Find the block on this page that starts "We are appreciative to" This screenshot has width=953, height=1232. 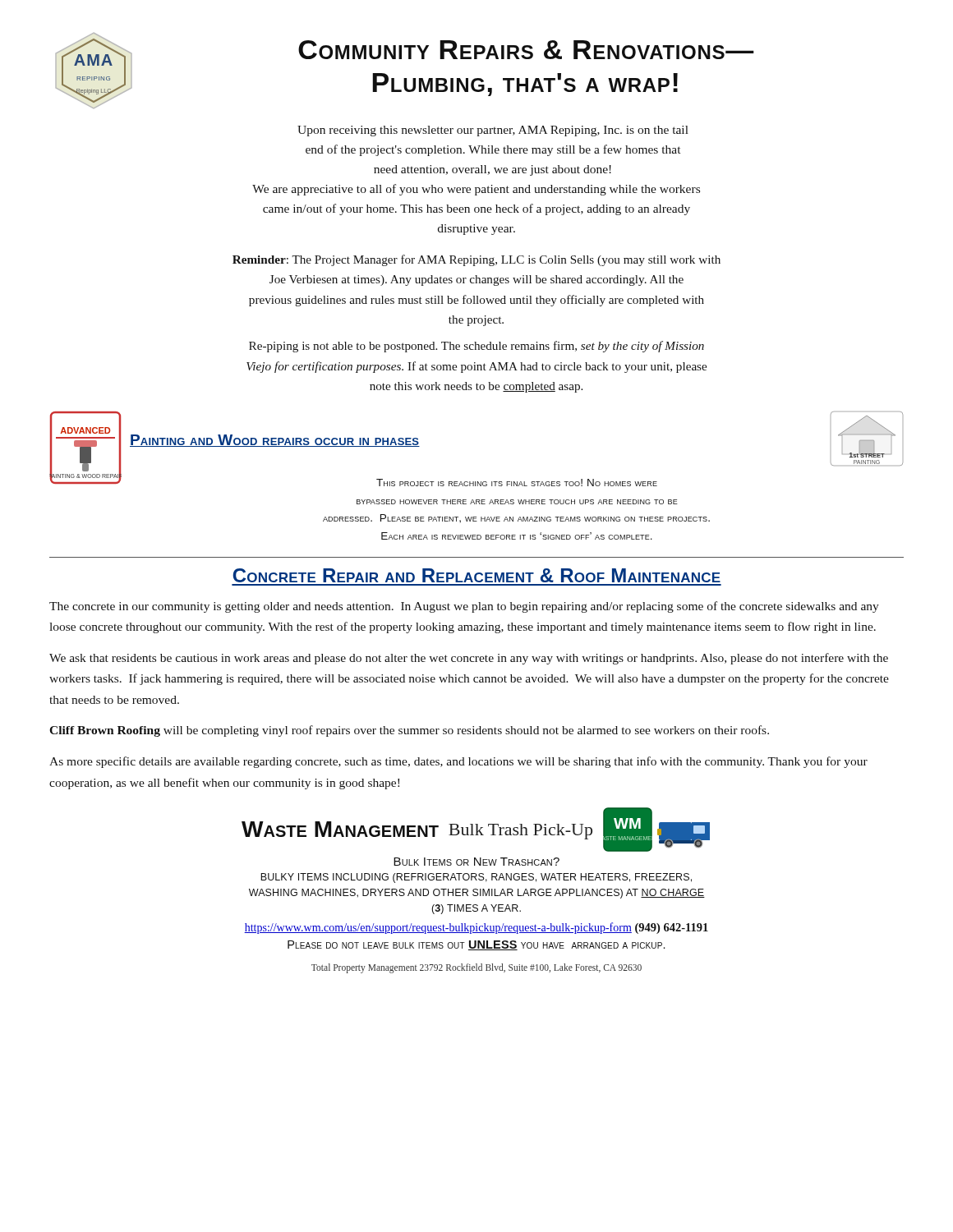point(476,208)
